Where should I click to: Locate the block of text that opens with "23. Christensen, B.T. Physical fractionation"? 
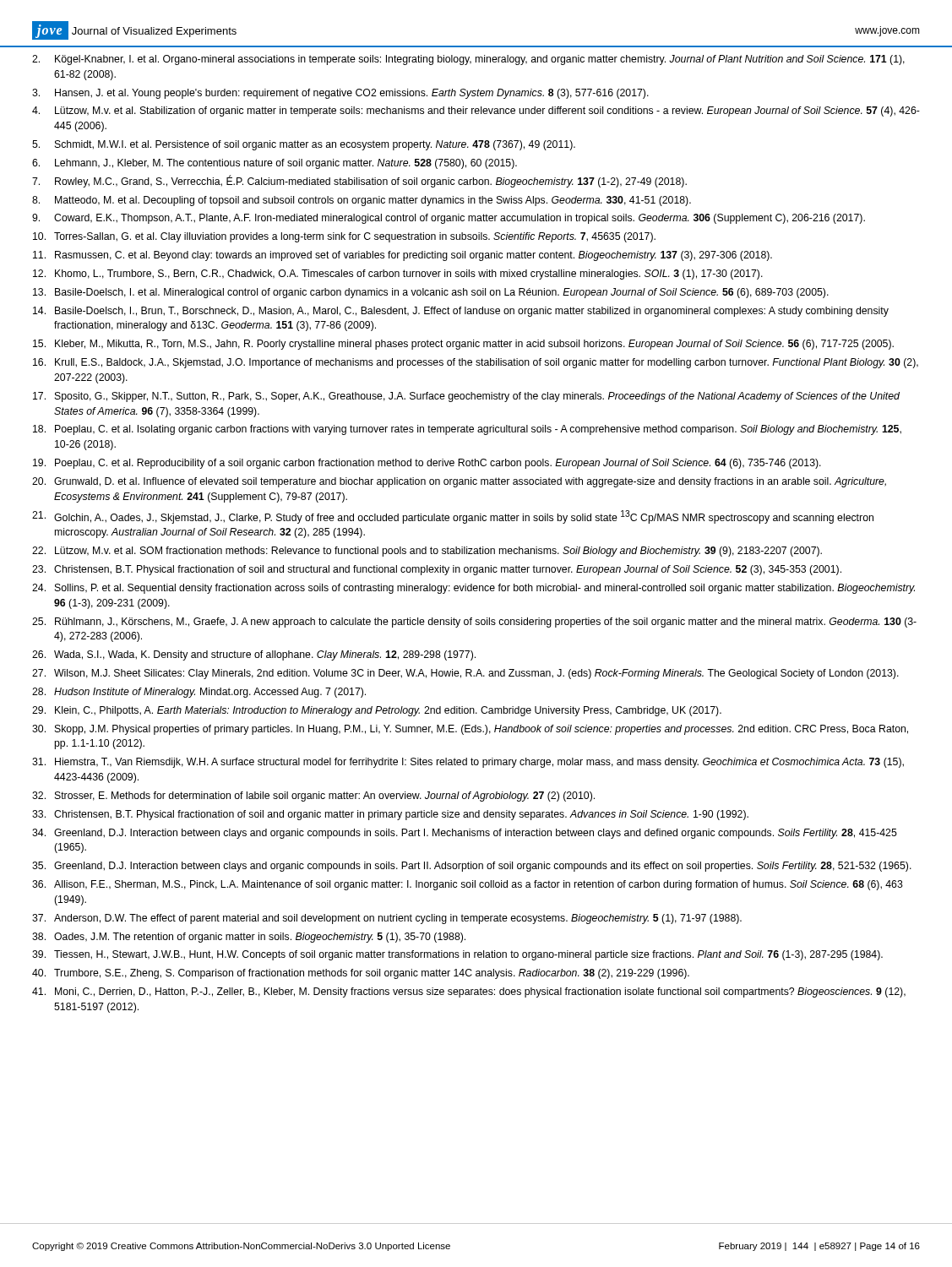pos(476,570)
